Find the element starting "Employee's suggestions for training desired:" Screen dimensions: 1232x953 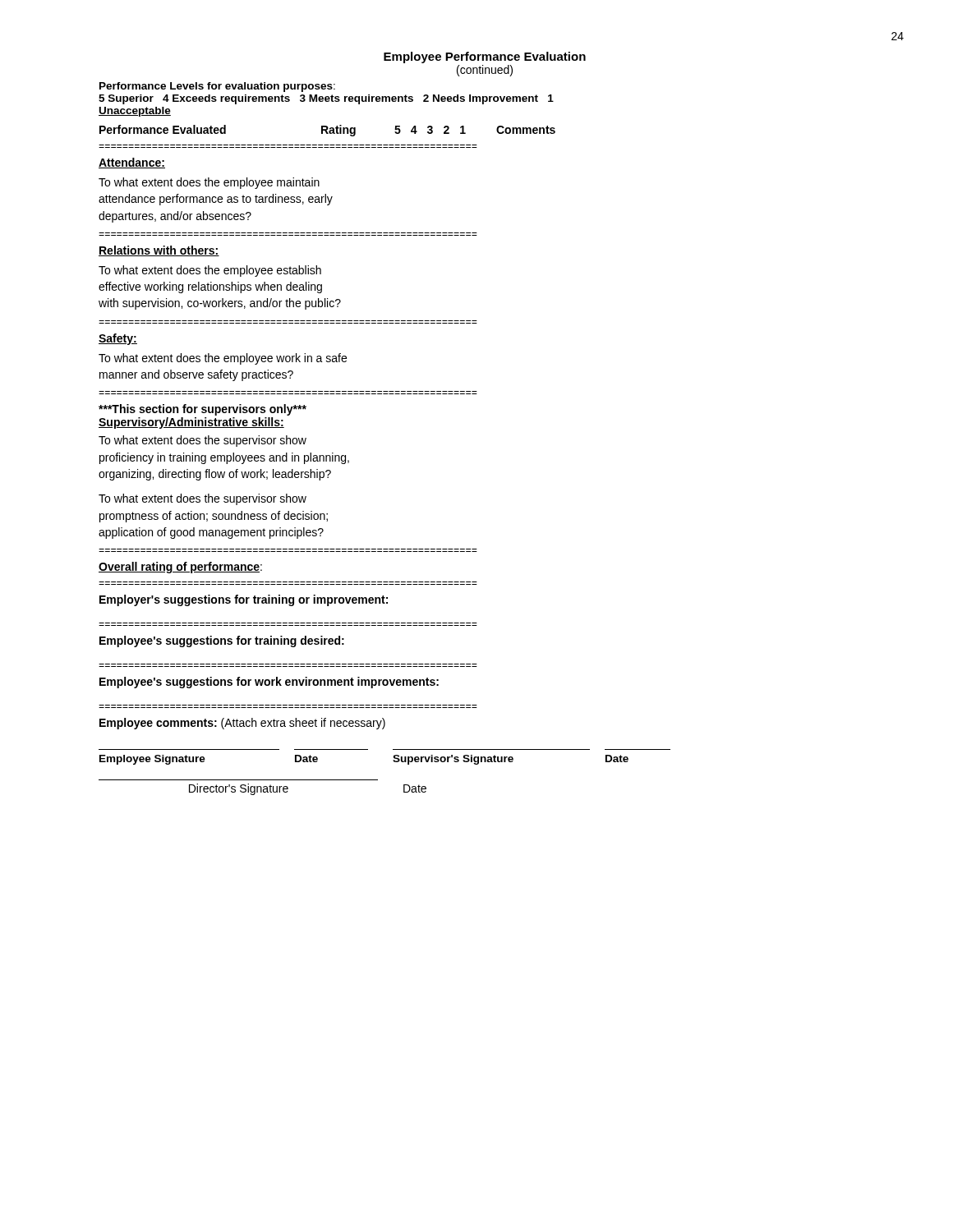222,641
